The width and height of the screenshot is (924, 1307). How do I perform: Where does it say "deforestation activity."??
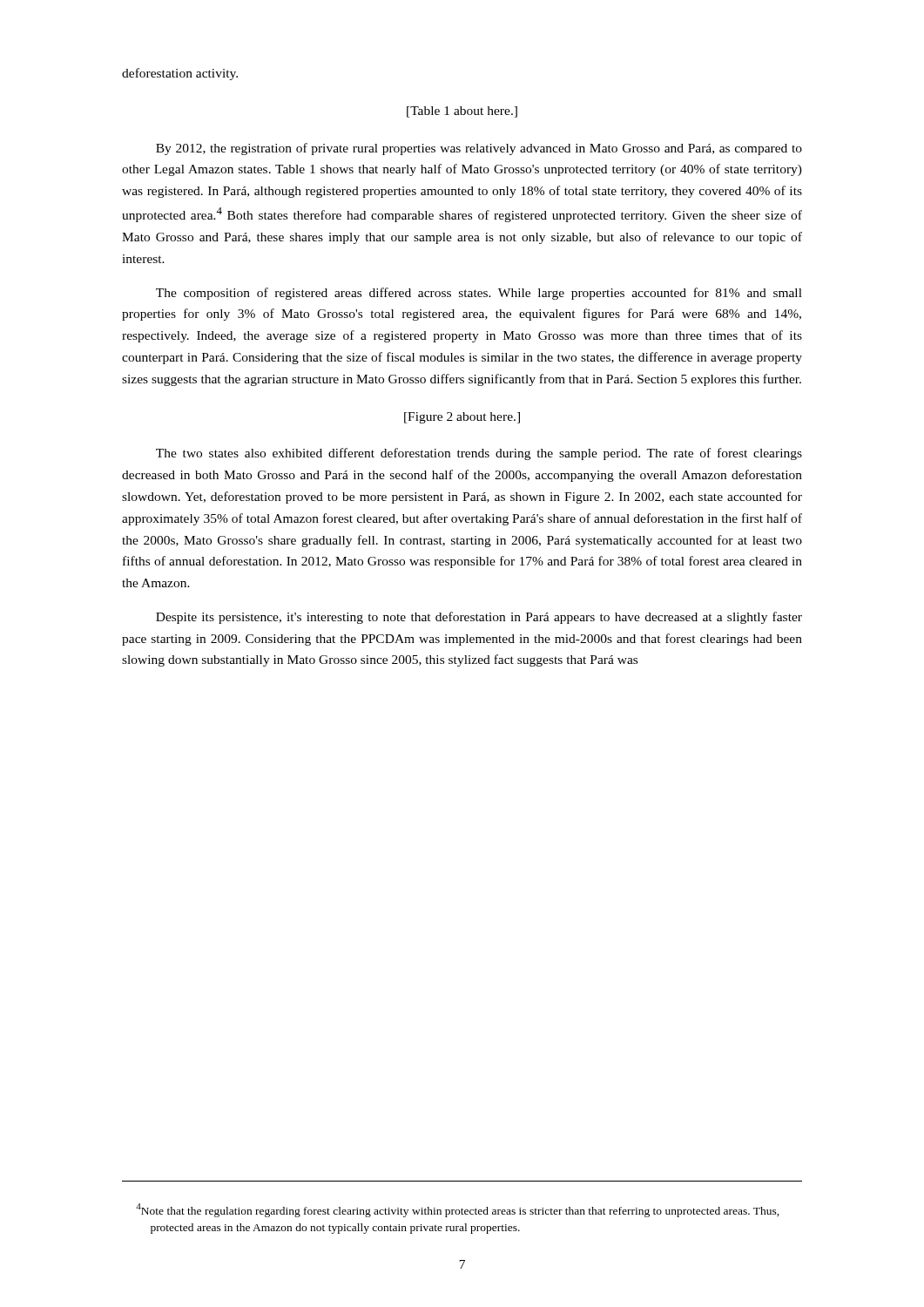pyautogui.click(x=180, y=74)
